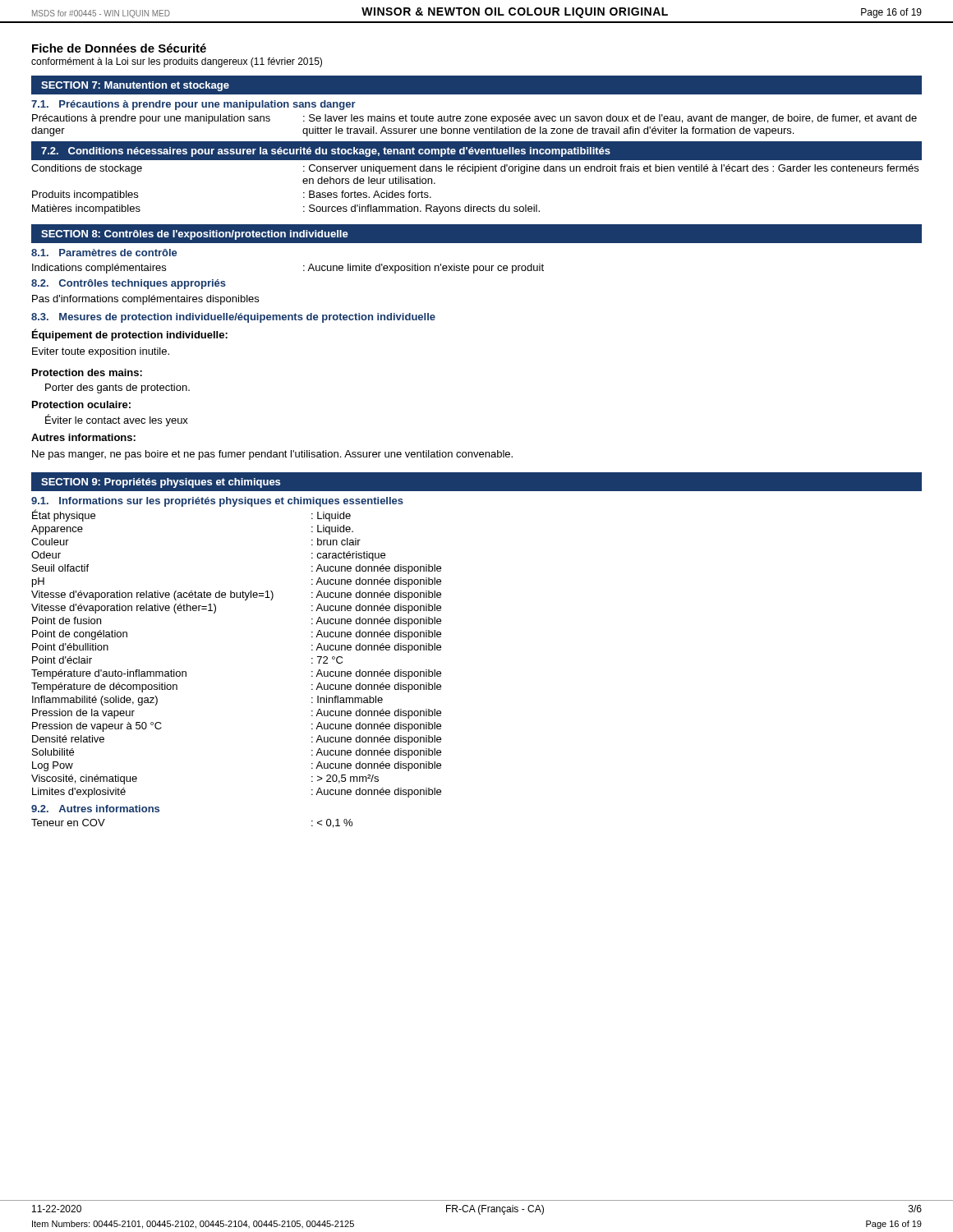Navigate to the text block starting "Protection oculaire:"
Image resolution: width=953 pixels, height=1232 pixels.
(x=81, y=404)
